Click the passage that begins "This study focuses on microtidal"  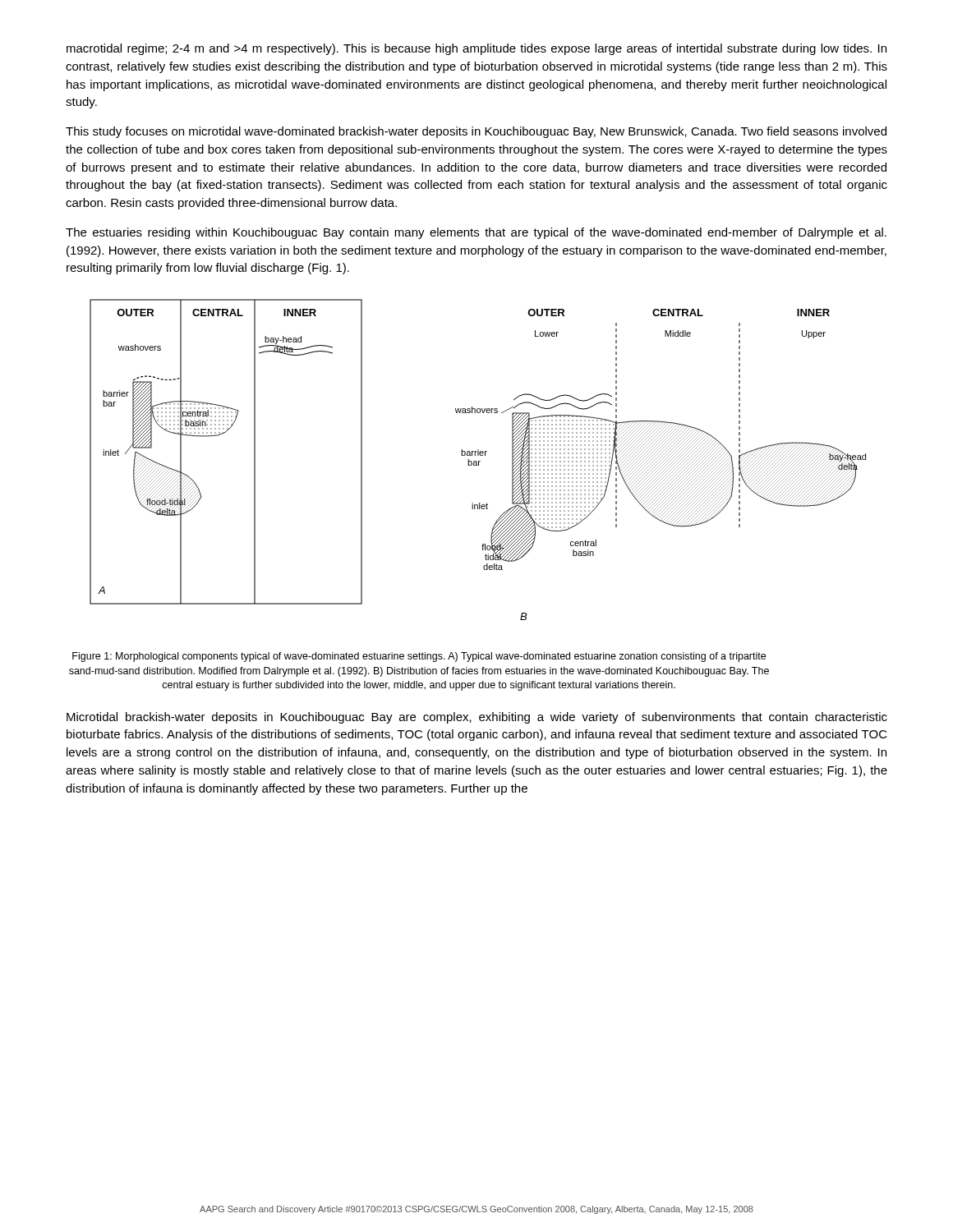pos(476,167)
